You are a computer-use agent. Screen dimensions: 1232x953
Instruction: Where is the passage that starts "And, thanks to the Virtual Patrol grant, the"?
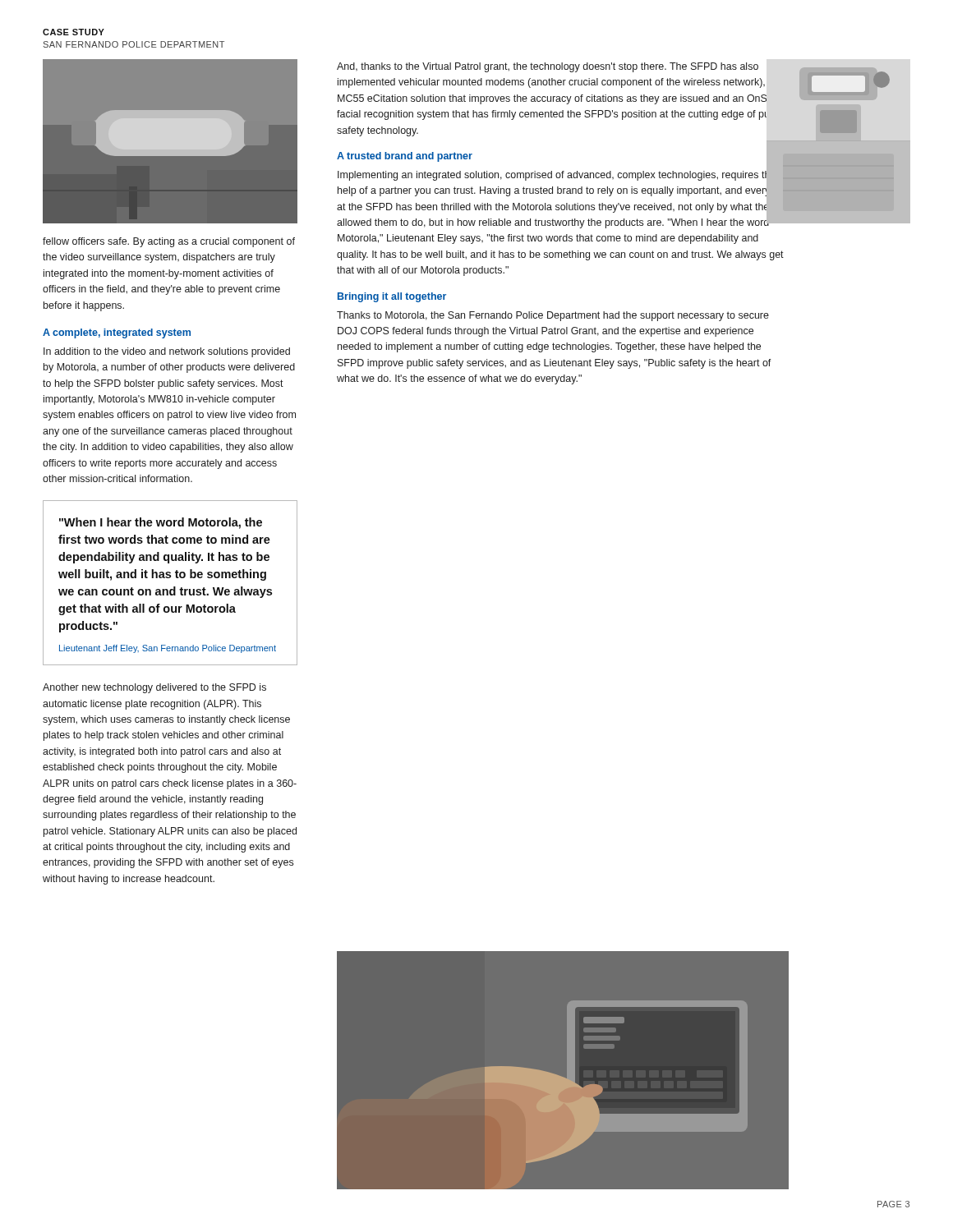tap(561, 98)
